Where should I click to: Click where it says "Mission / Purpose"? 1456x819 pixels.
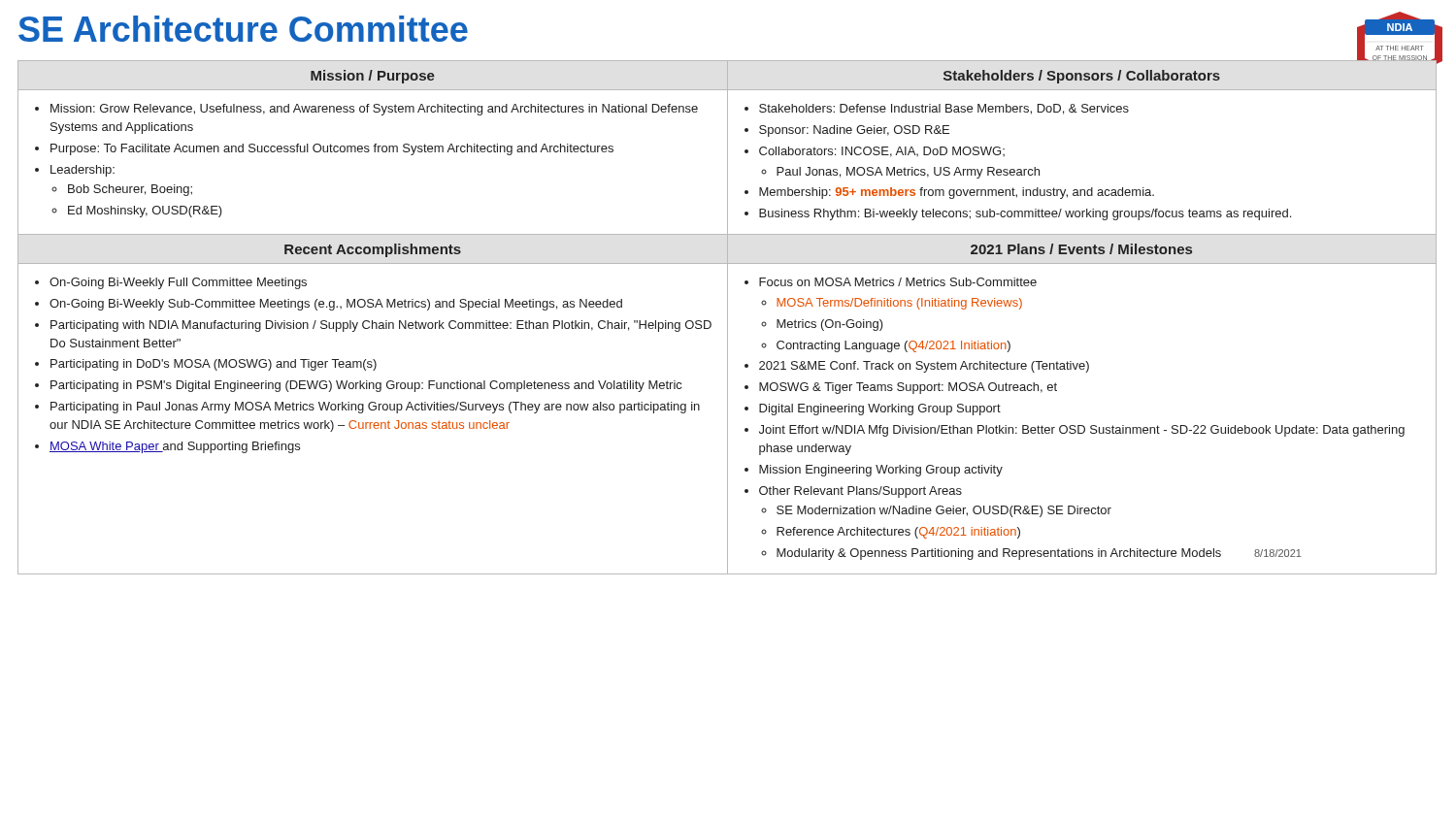[372, 75]
